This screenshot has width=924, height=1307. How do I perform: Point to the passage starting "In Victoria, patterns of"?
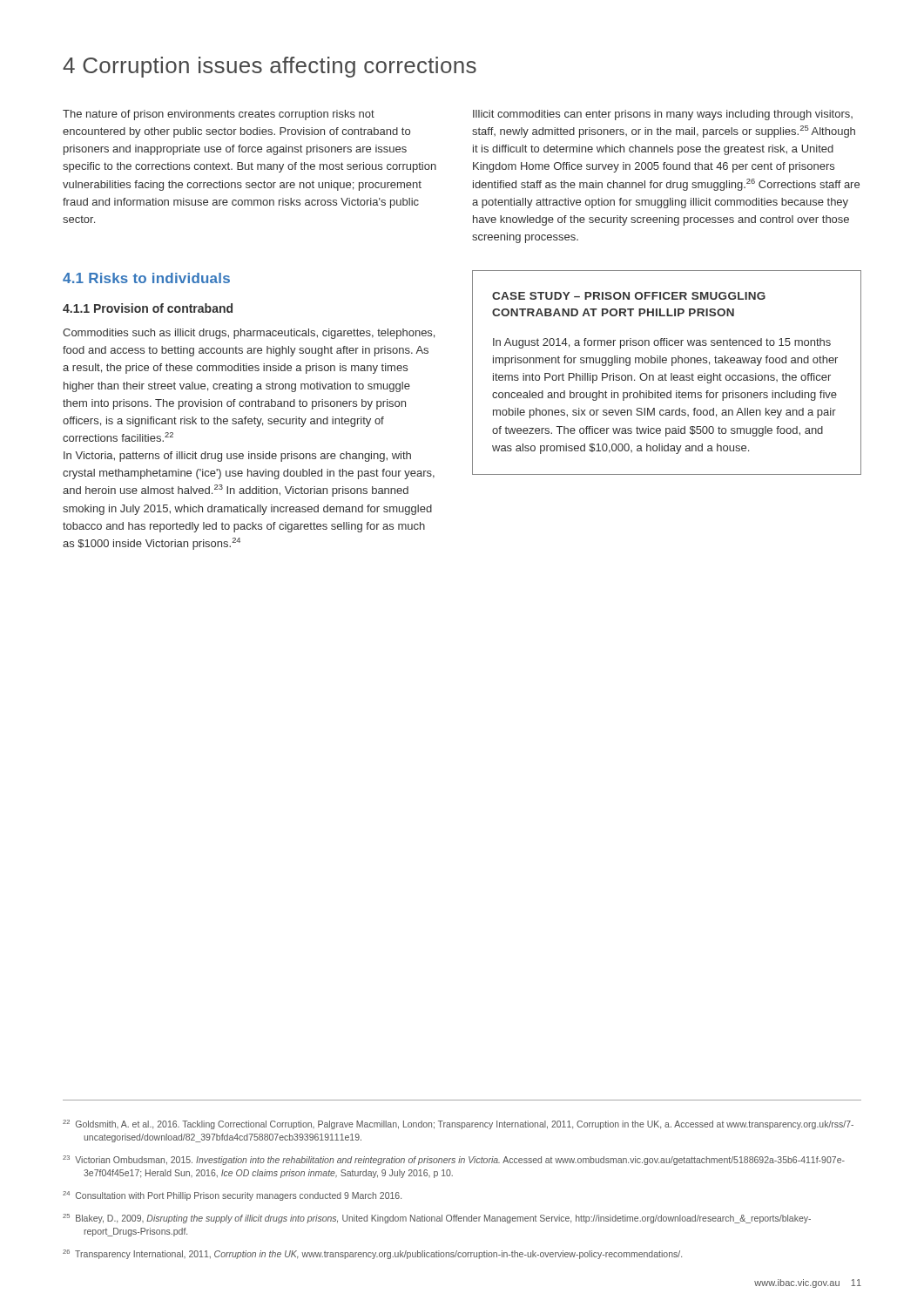tap(250, 500)
